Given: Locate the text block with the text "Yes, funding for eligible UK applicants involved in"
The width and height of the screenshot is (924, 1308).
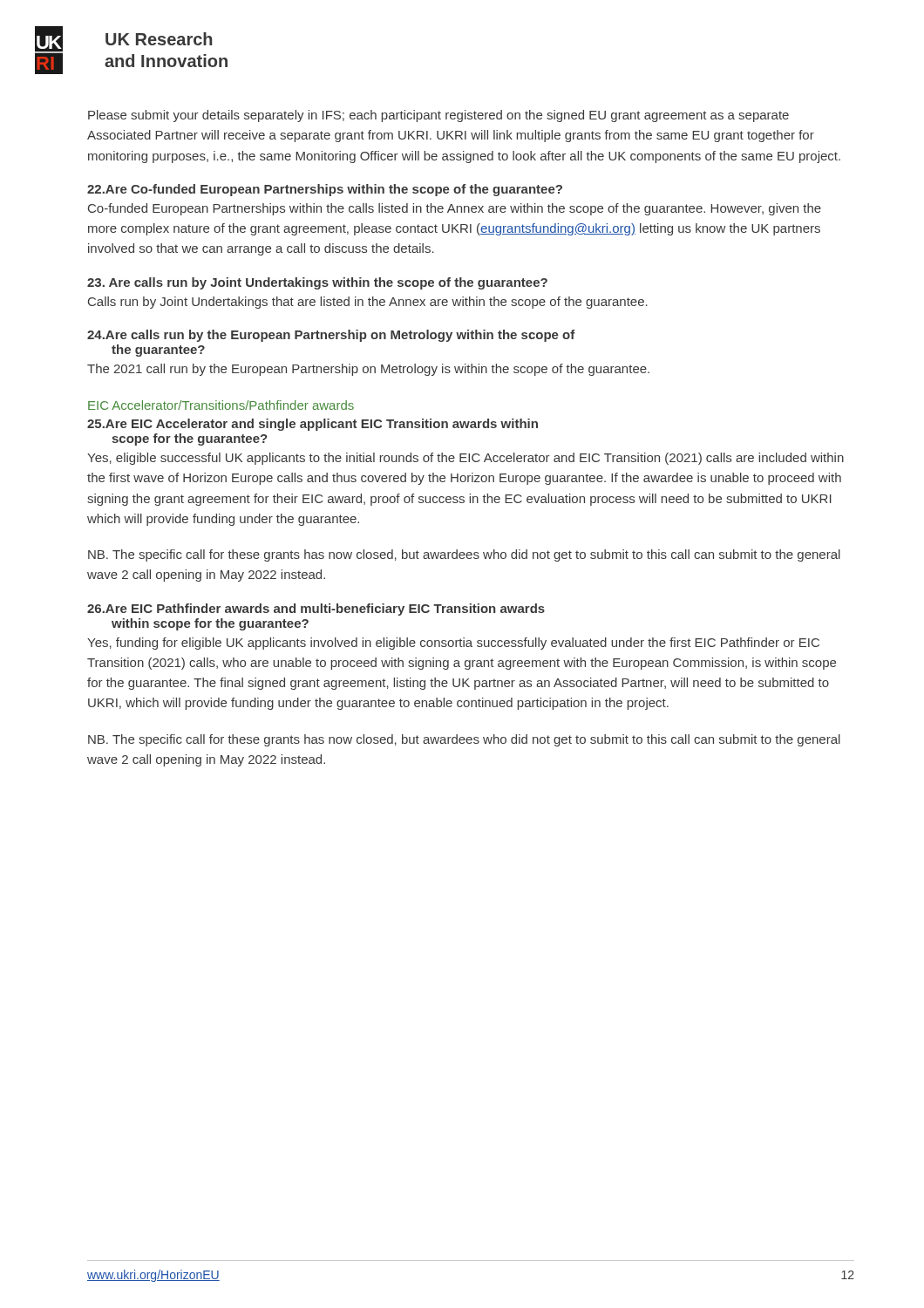Looking at the screenshot, I should point(462,672).
